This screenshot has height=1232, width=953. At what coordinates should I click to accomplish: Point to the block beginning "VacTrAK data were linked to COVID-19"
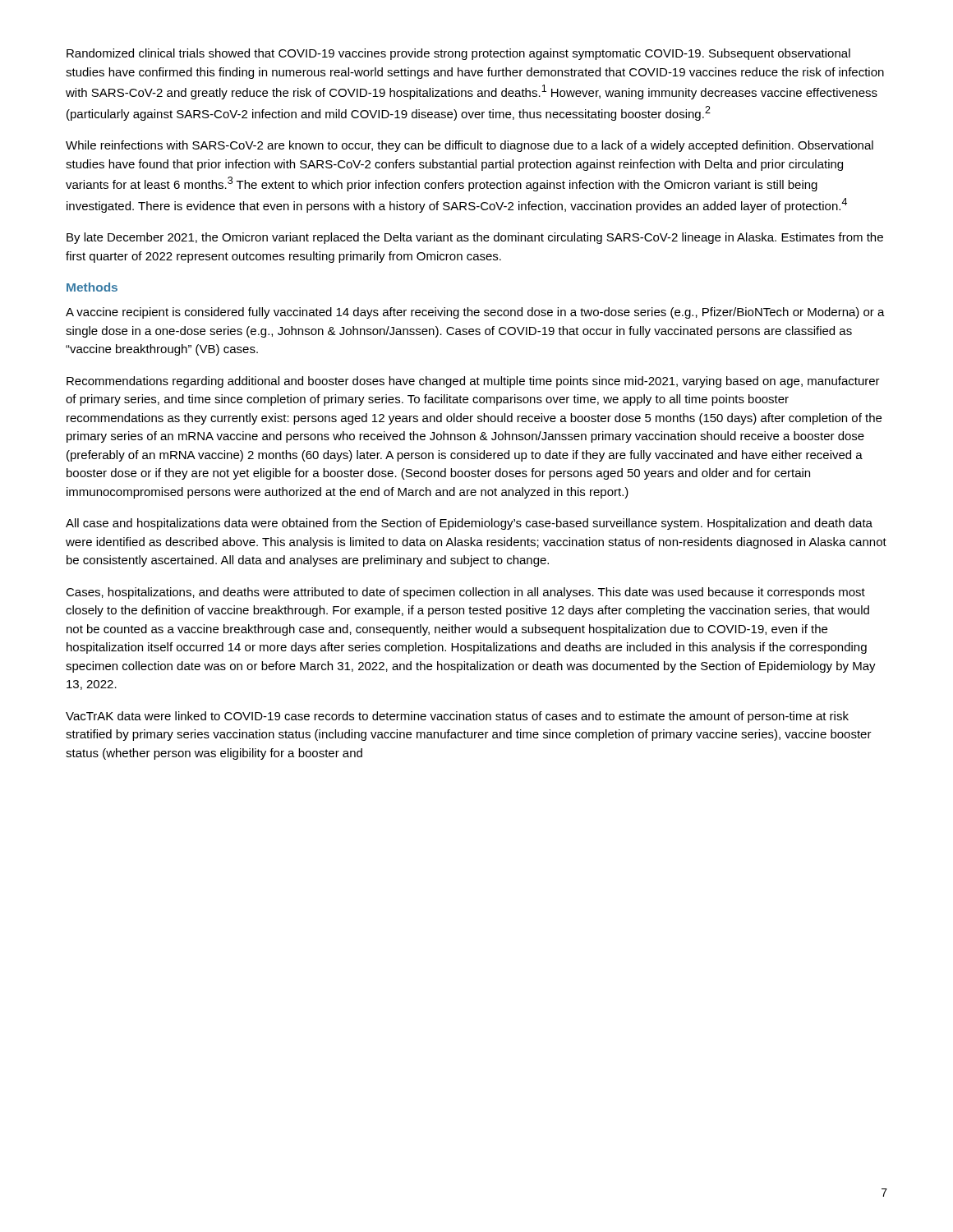pos(468,734)
